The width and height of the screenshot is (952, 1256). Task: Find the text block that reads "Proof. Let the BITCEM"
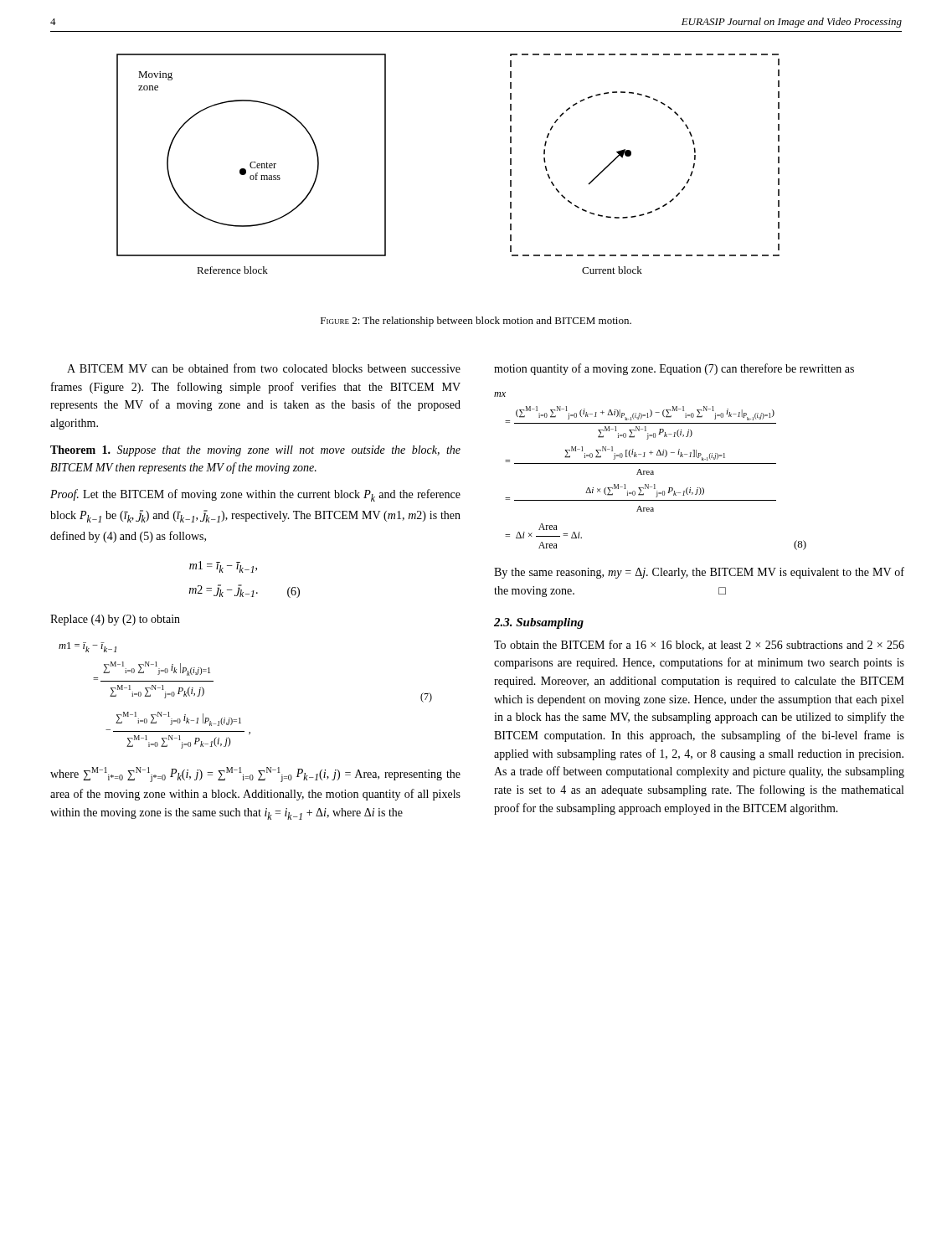pos(255,515)
